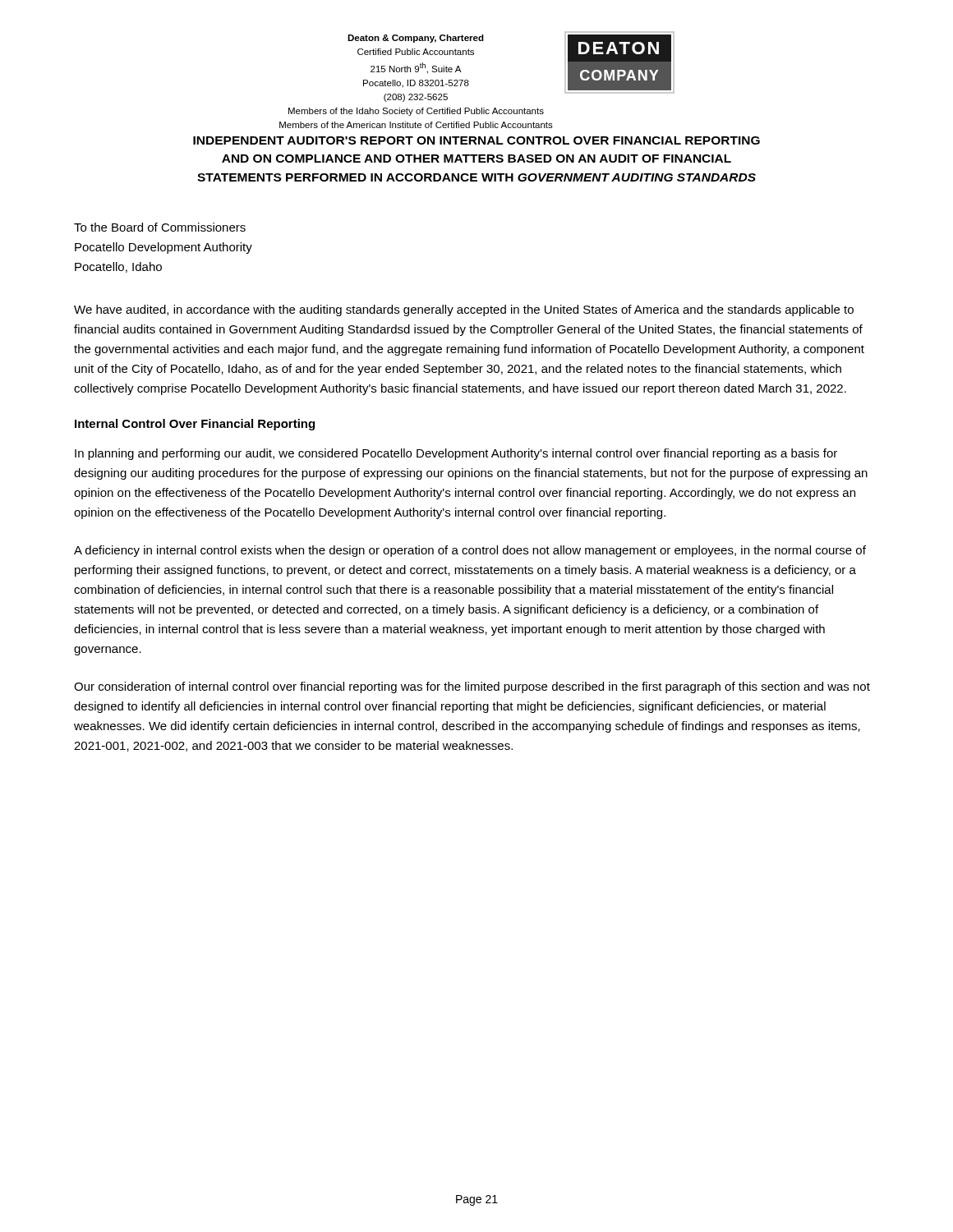Where does it say "Internal Control Over Financial Reporting"?

point(195,424)
